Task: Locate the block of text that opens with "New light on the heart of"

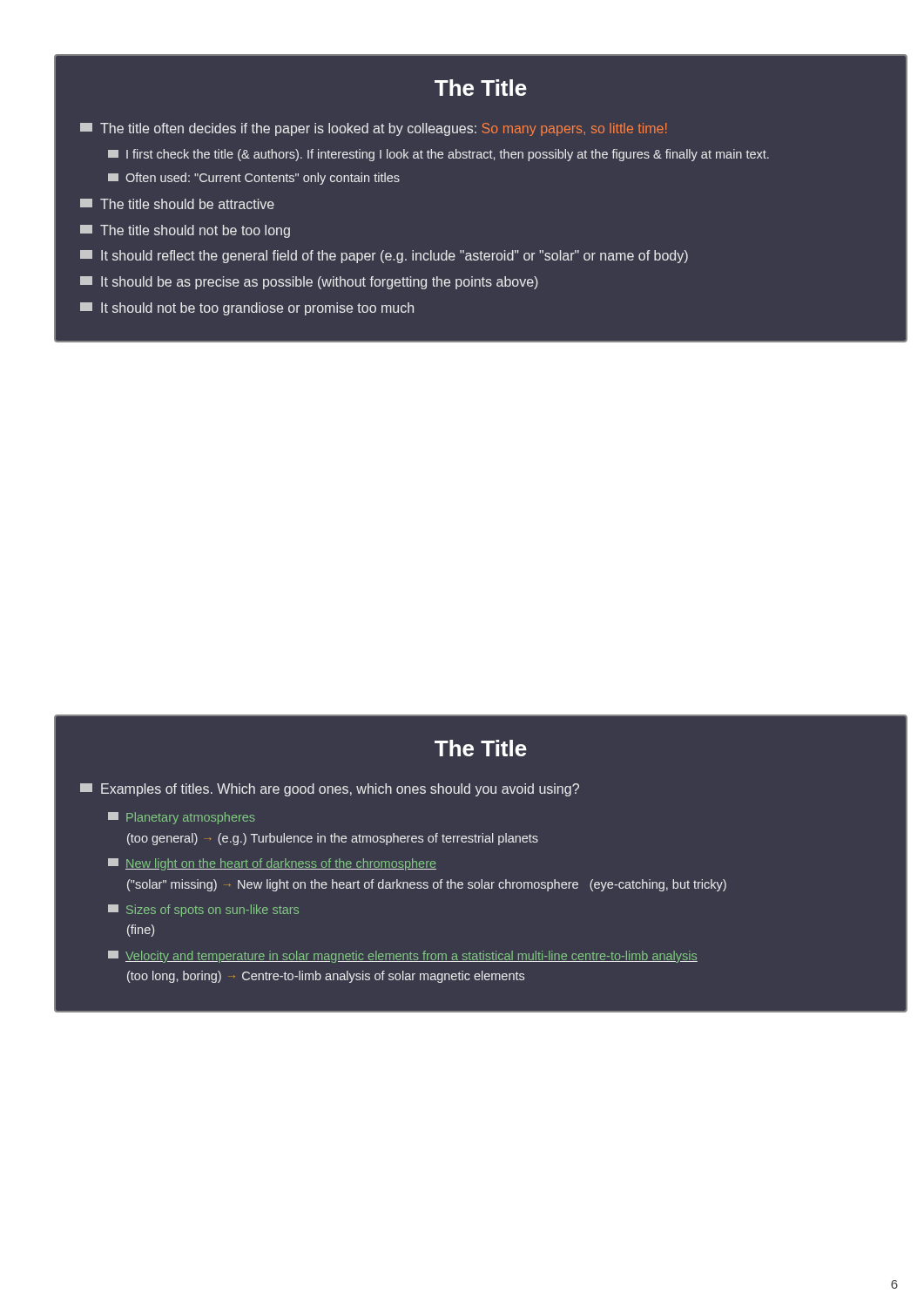Action: coord(272,864)
